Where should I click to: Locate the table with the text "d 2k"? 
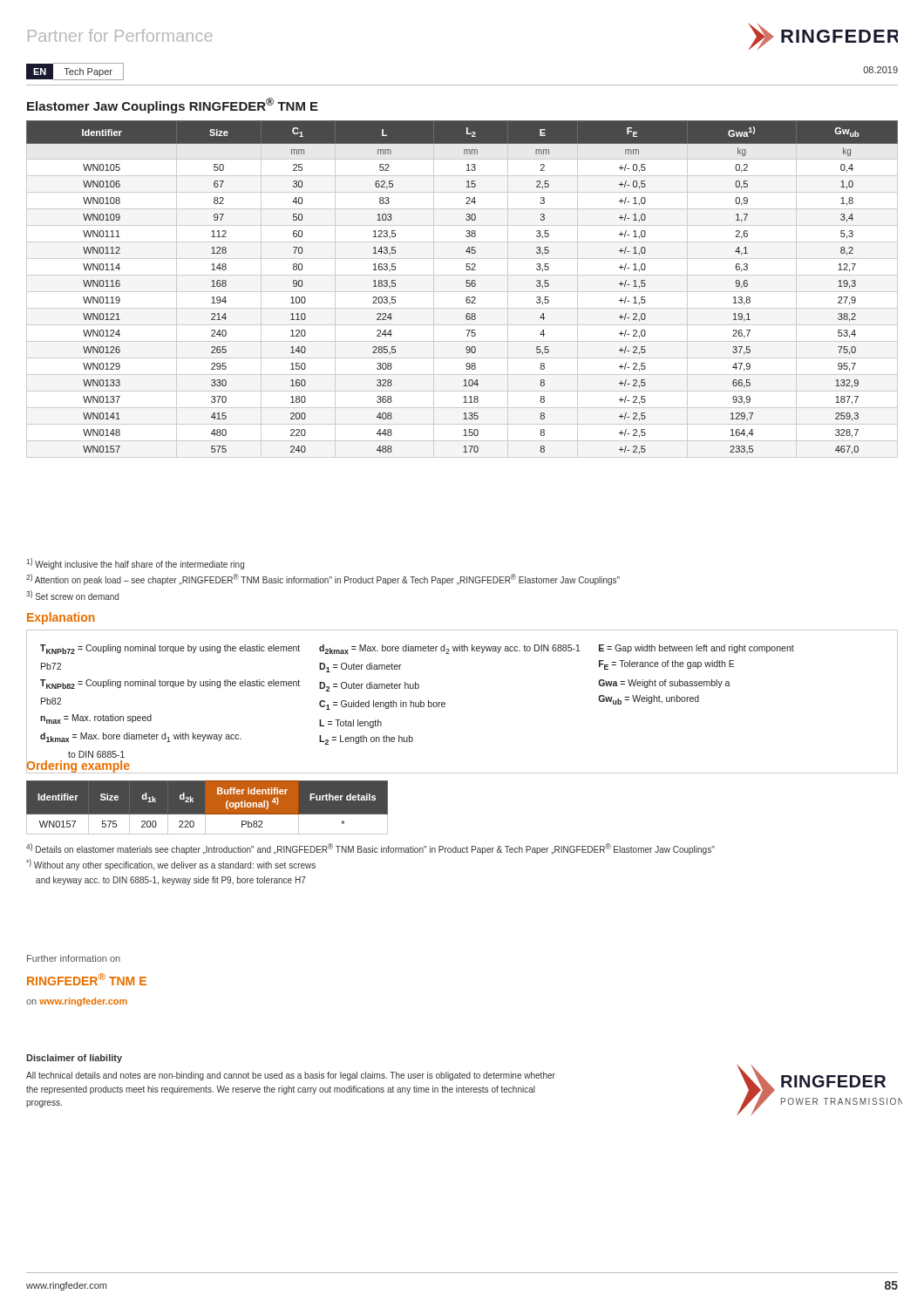coord(207,807)
